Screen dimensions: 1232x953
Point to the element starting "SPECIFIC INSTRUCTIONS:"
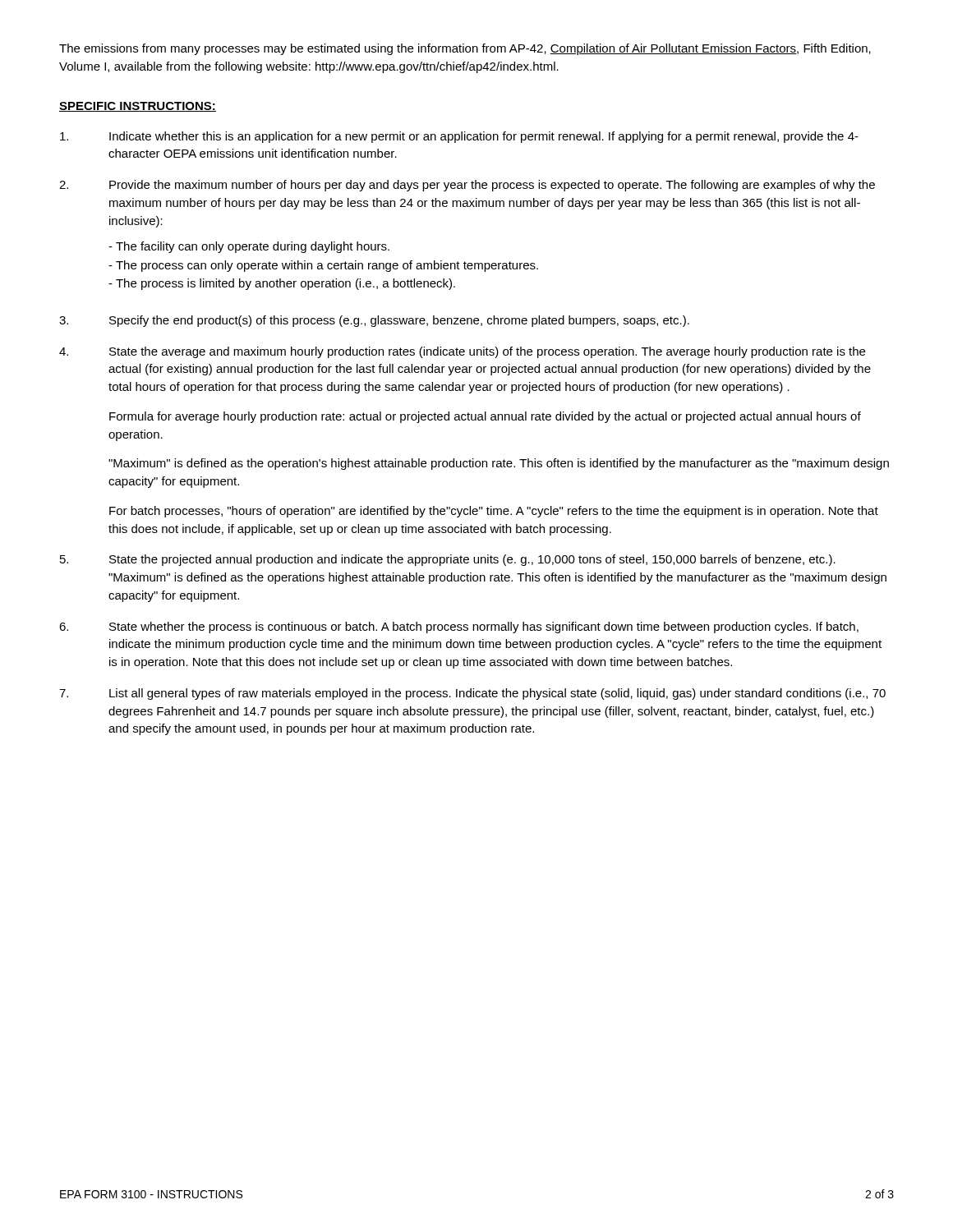tap(138, 105)
